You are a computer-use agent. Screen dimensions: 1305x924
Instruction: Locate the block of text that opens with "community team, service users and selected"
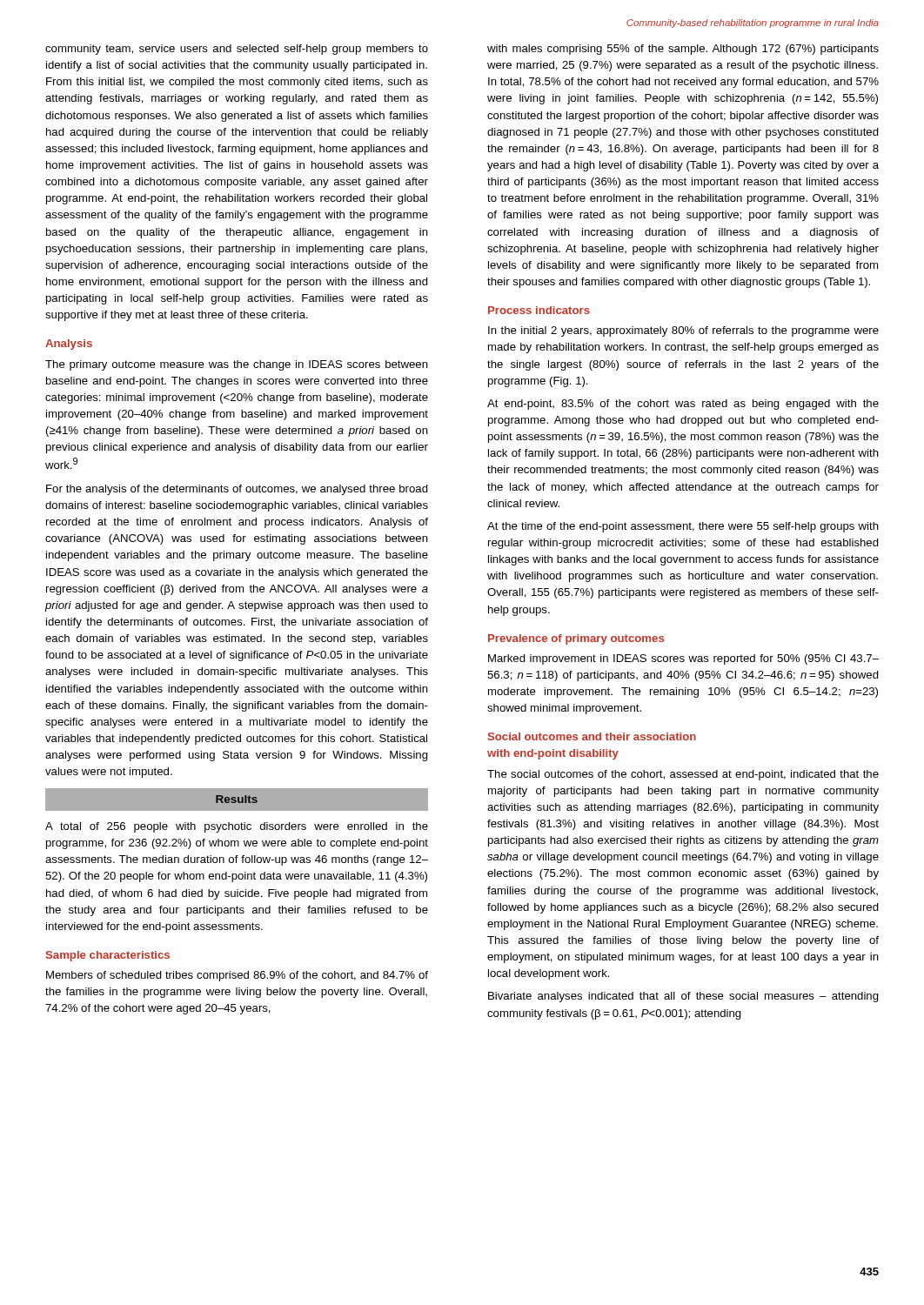pyautogui.click(x=237, y=182)
